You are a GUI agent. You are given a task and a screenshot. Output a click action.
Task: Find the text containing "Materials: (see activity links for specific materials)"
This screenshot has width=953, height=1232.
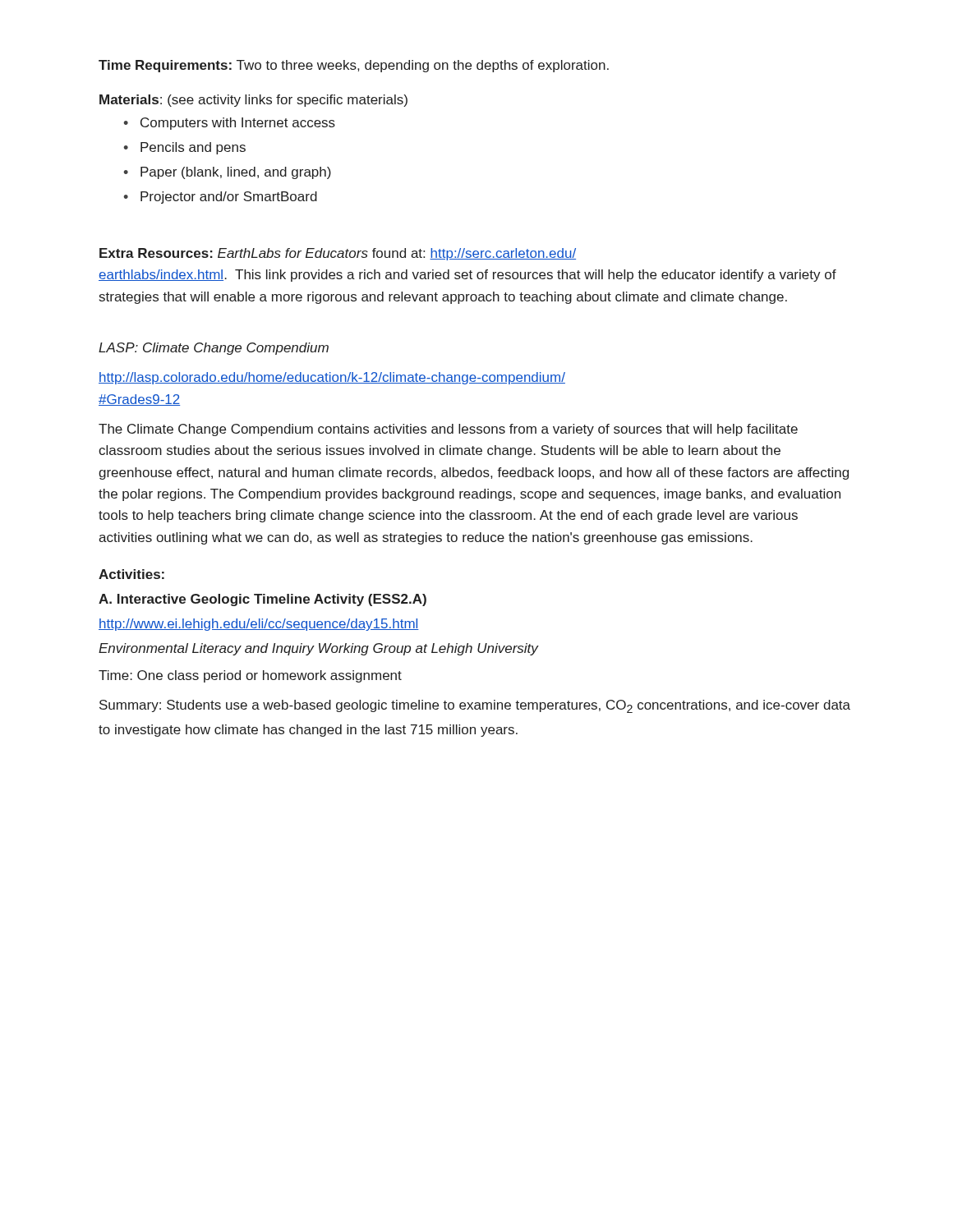click(253, 100)
